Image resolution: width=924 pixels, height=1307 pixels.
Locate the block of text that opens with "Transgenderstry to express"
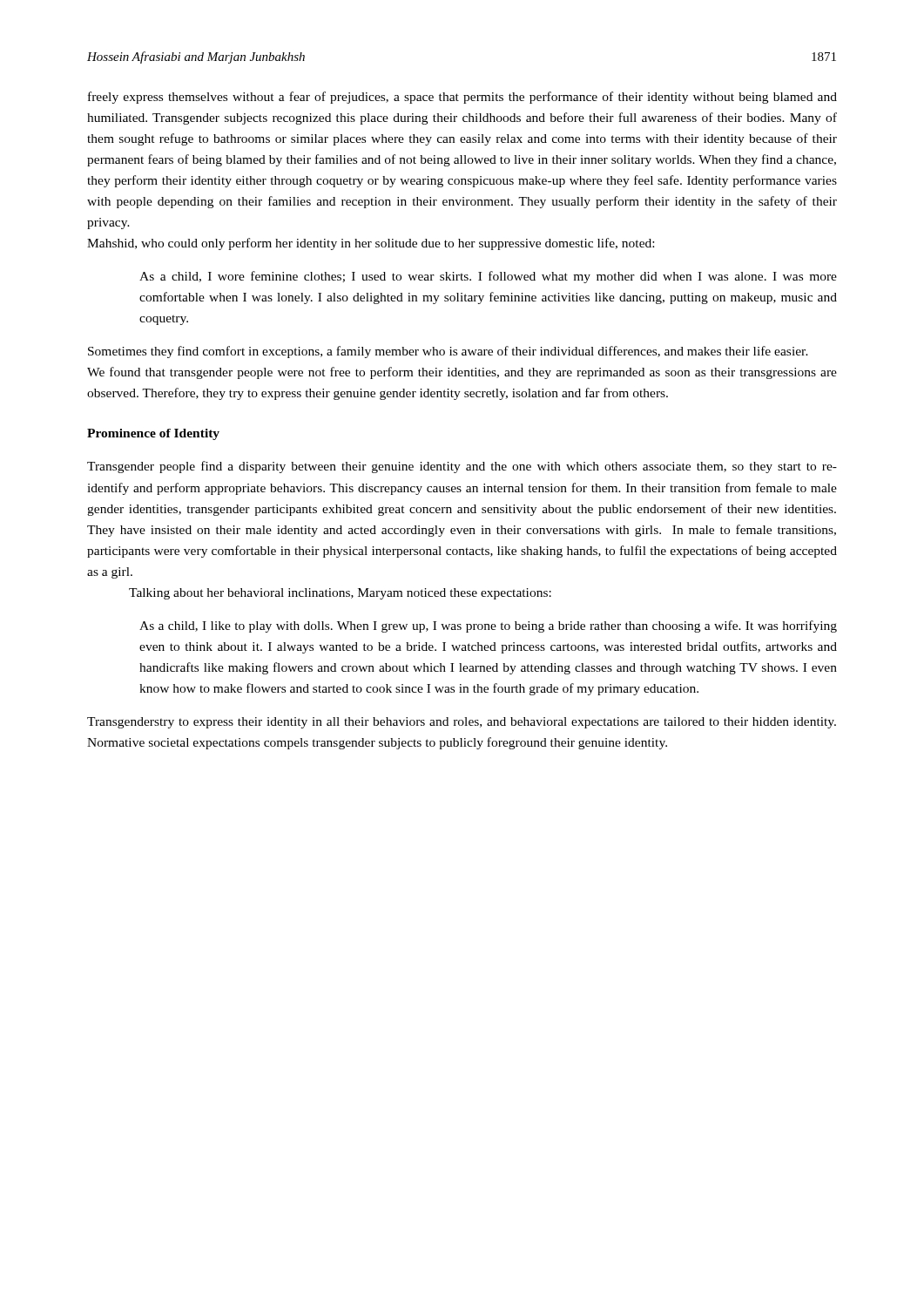click(x=462, y=732)
